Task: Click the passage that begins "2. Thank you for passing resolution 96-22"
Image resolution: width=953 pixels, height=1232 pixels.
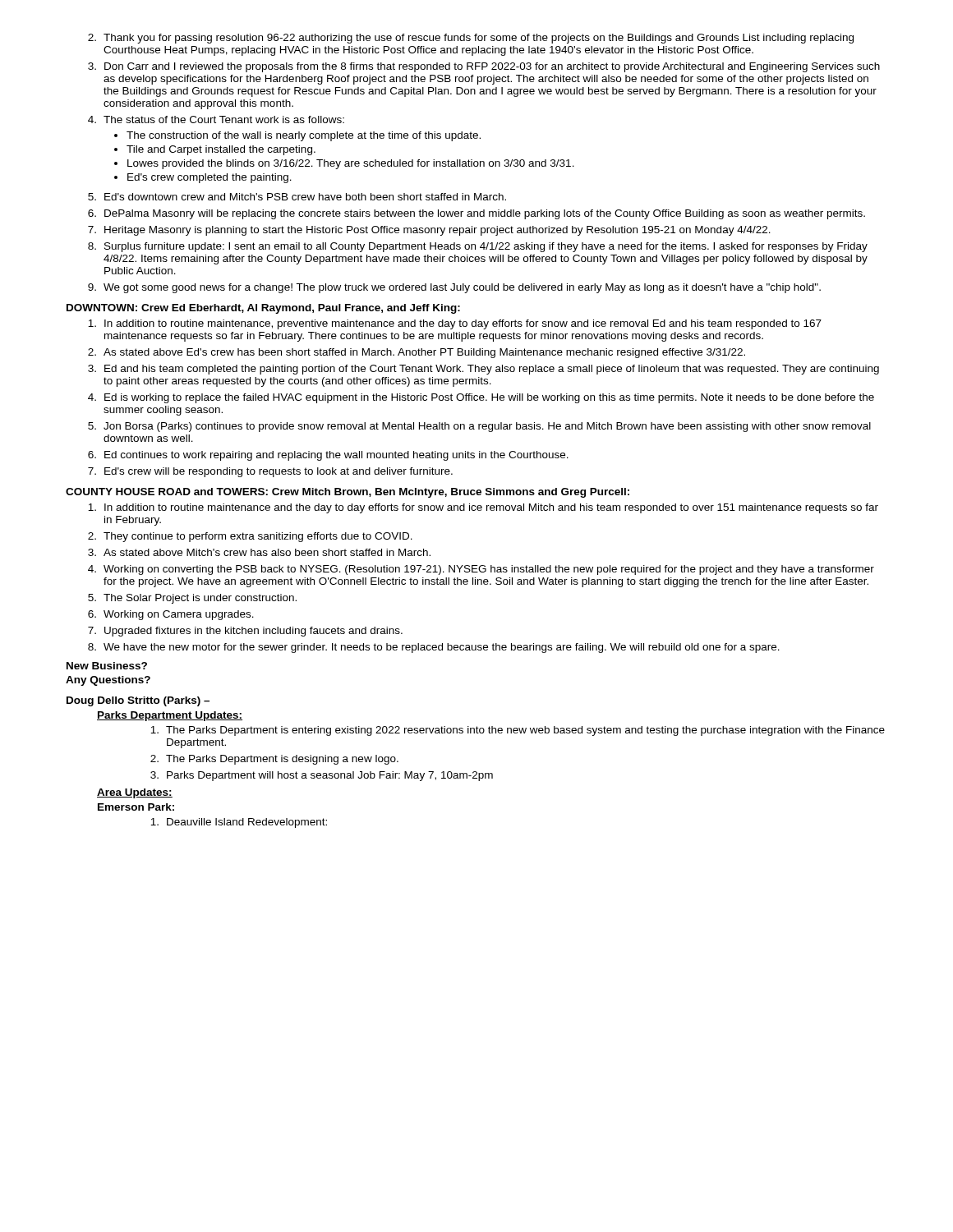Action: [476, 43]
